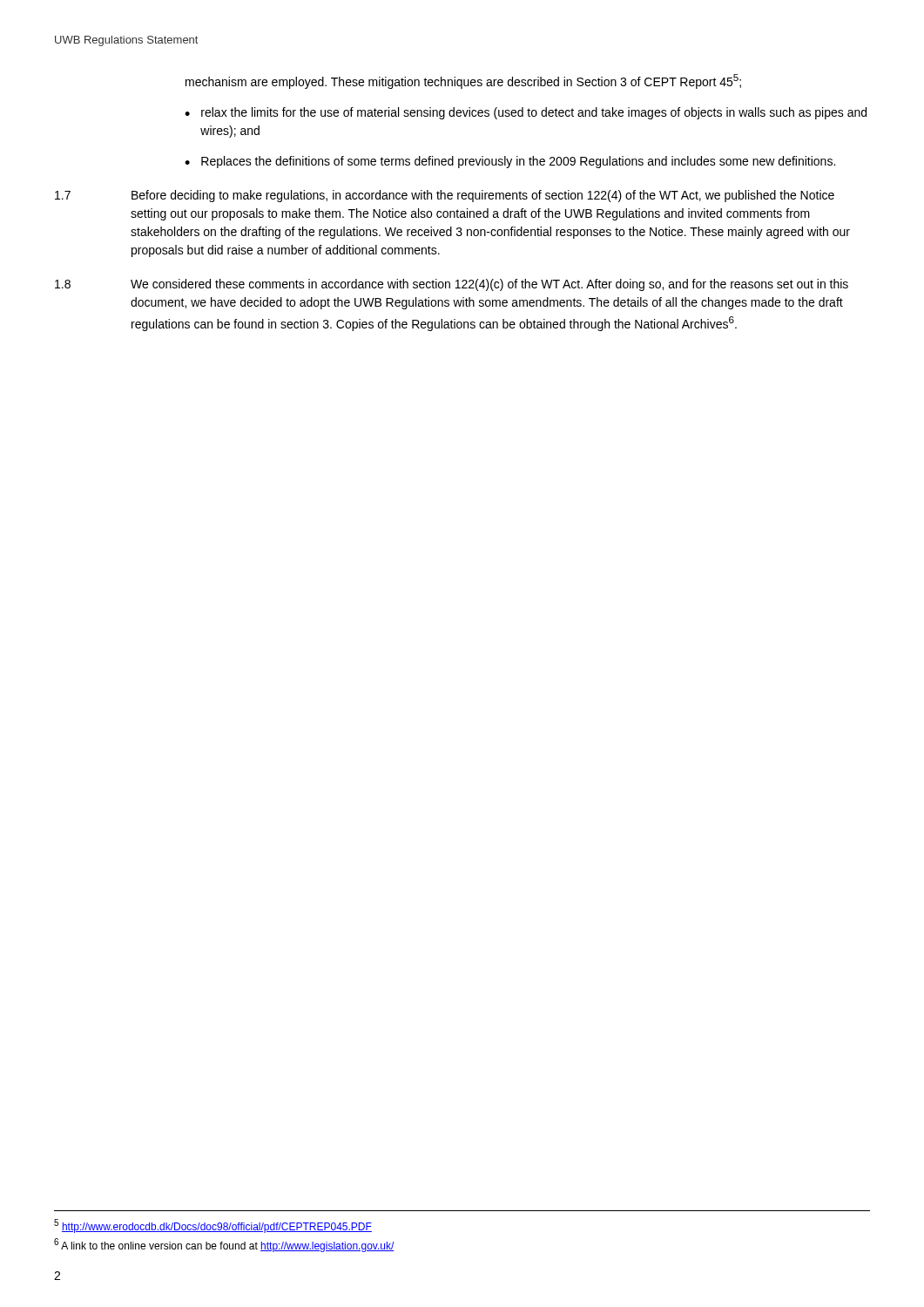Screen dimensions: 1307x924
Task: Click on the footnote with the text "5 http://www.erodocdb.dk/Docs/doc98/official/pdf/CEPTREP045.PDF 6 A link to the online"
Action: 213,1226
